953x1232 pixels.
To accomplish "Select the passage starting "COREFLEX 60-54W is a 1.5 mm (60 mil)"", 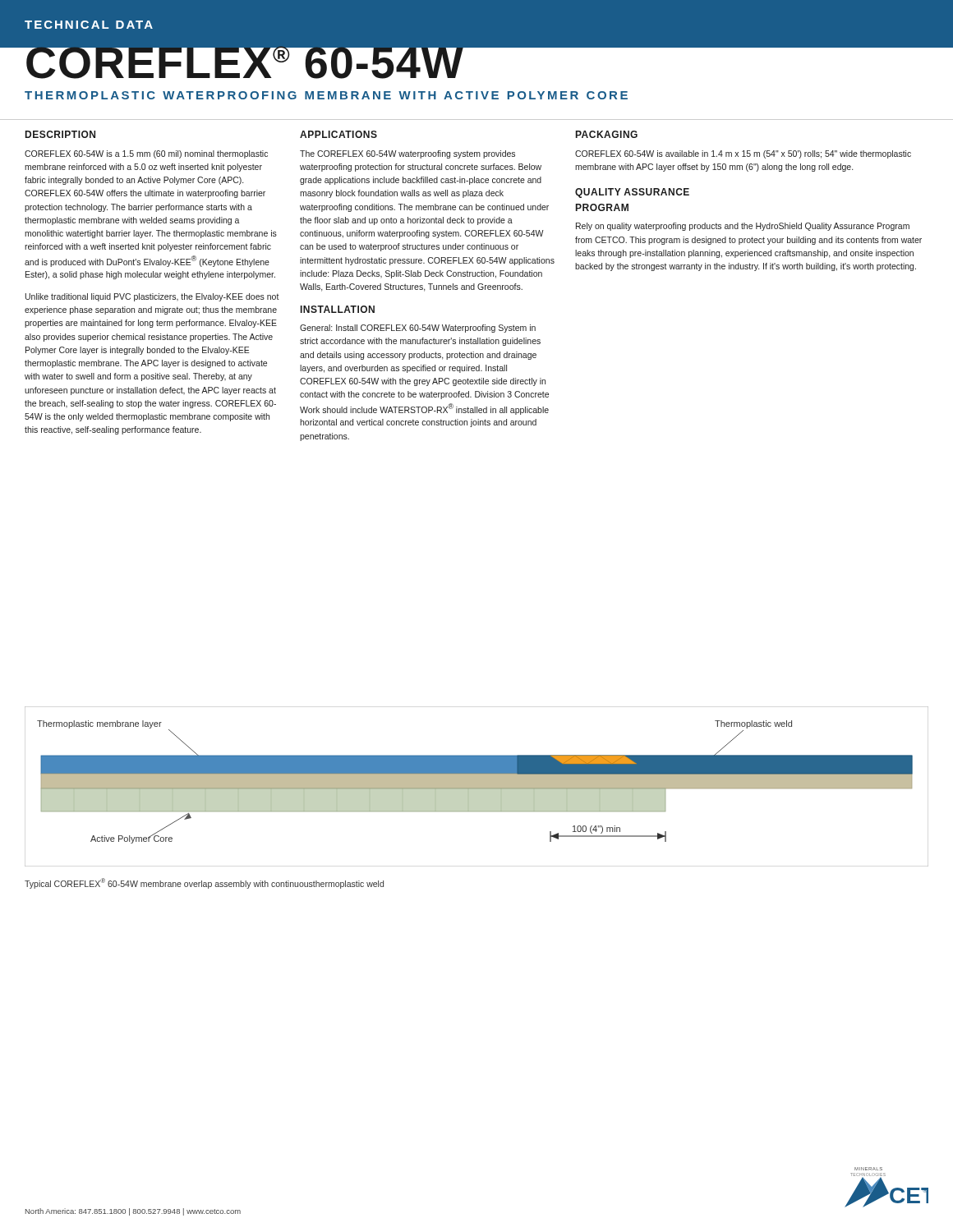I will point(151,214).
